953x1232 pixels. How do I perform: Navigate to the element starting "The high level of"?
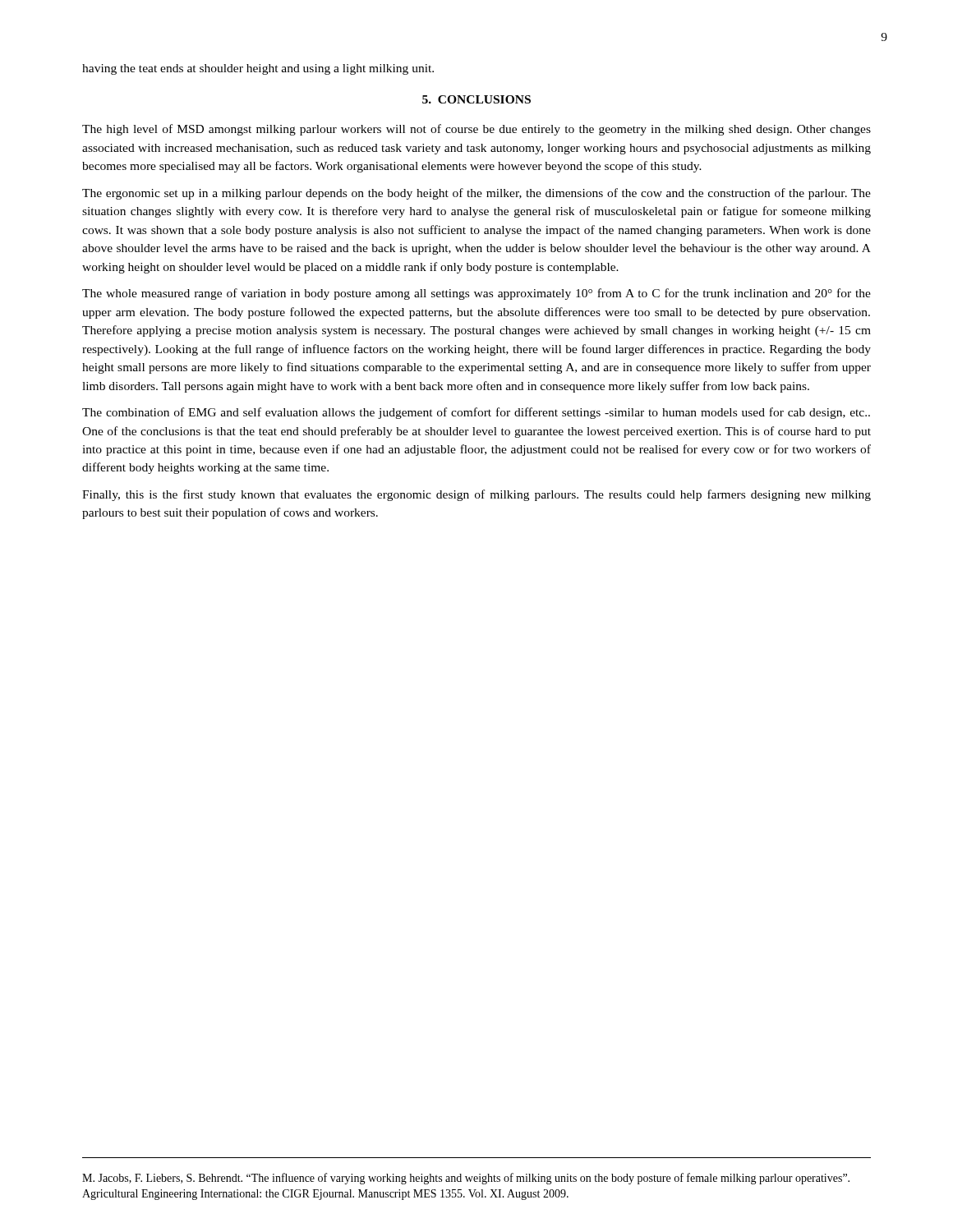click(x=476, y=147)
